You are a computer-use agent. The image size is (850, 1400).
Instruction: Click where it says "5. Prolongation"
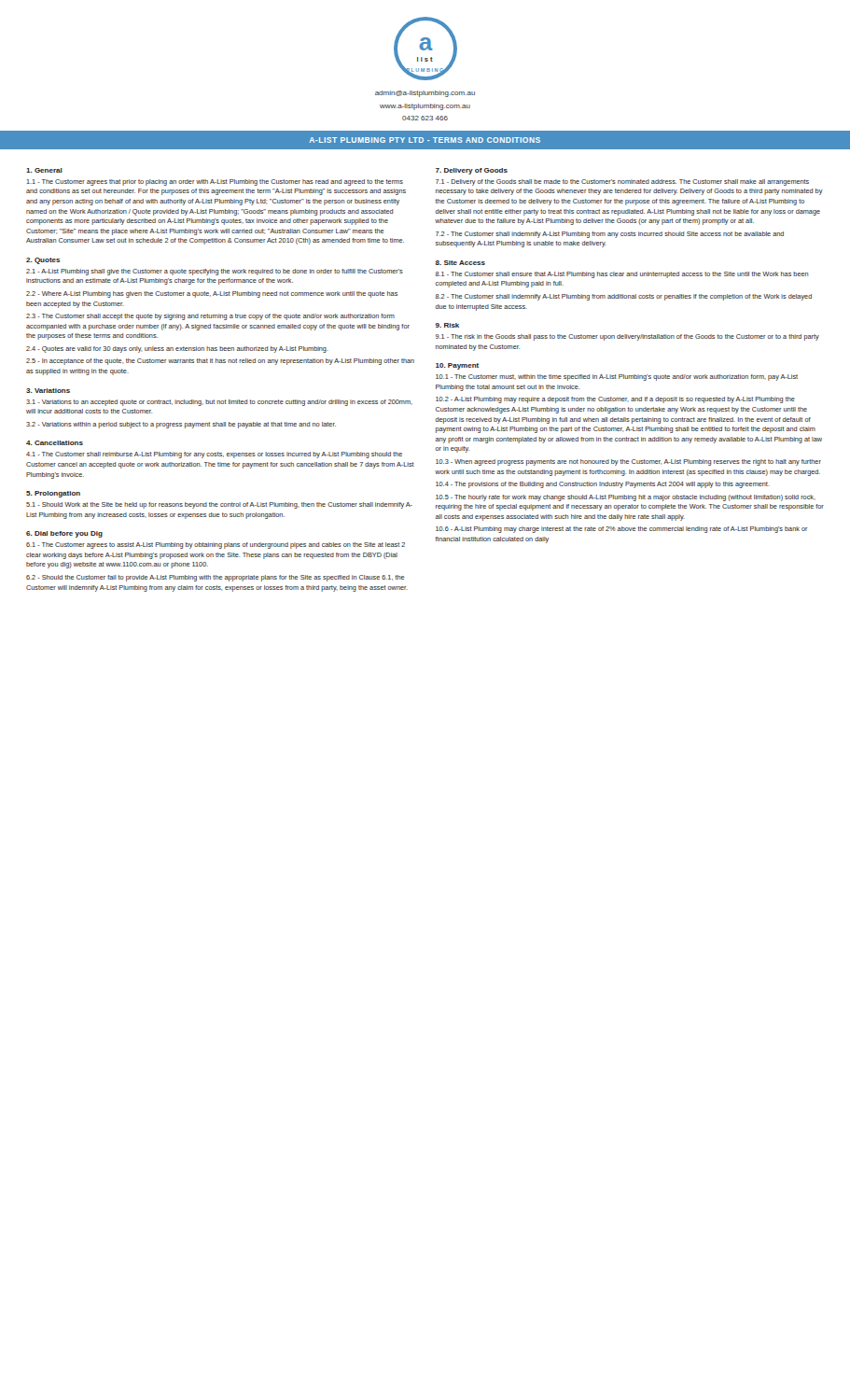click(53, 493)
